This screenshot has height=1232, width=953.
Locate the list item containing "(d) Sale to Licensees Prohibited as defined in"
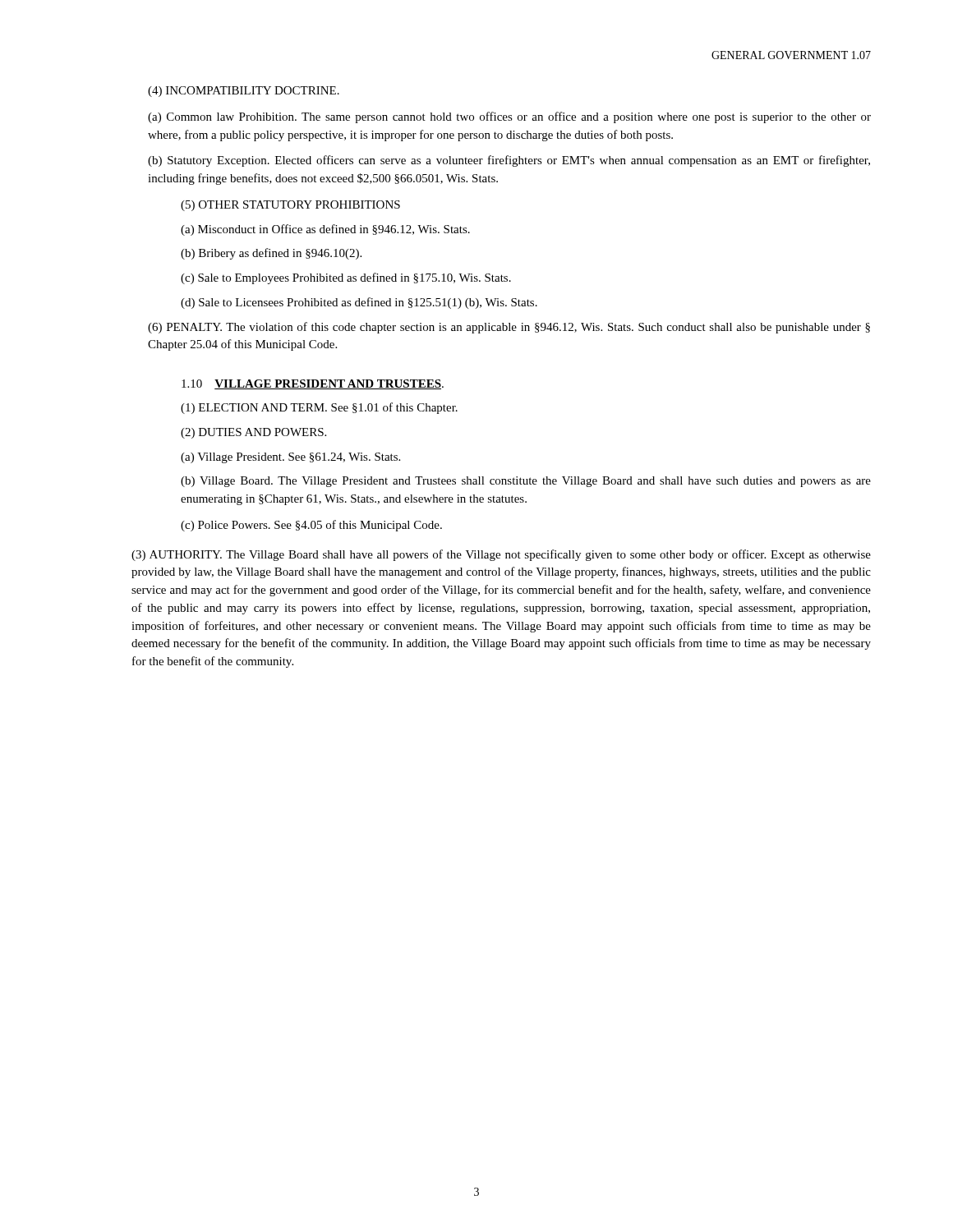[x=359, y=302]
